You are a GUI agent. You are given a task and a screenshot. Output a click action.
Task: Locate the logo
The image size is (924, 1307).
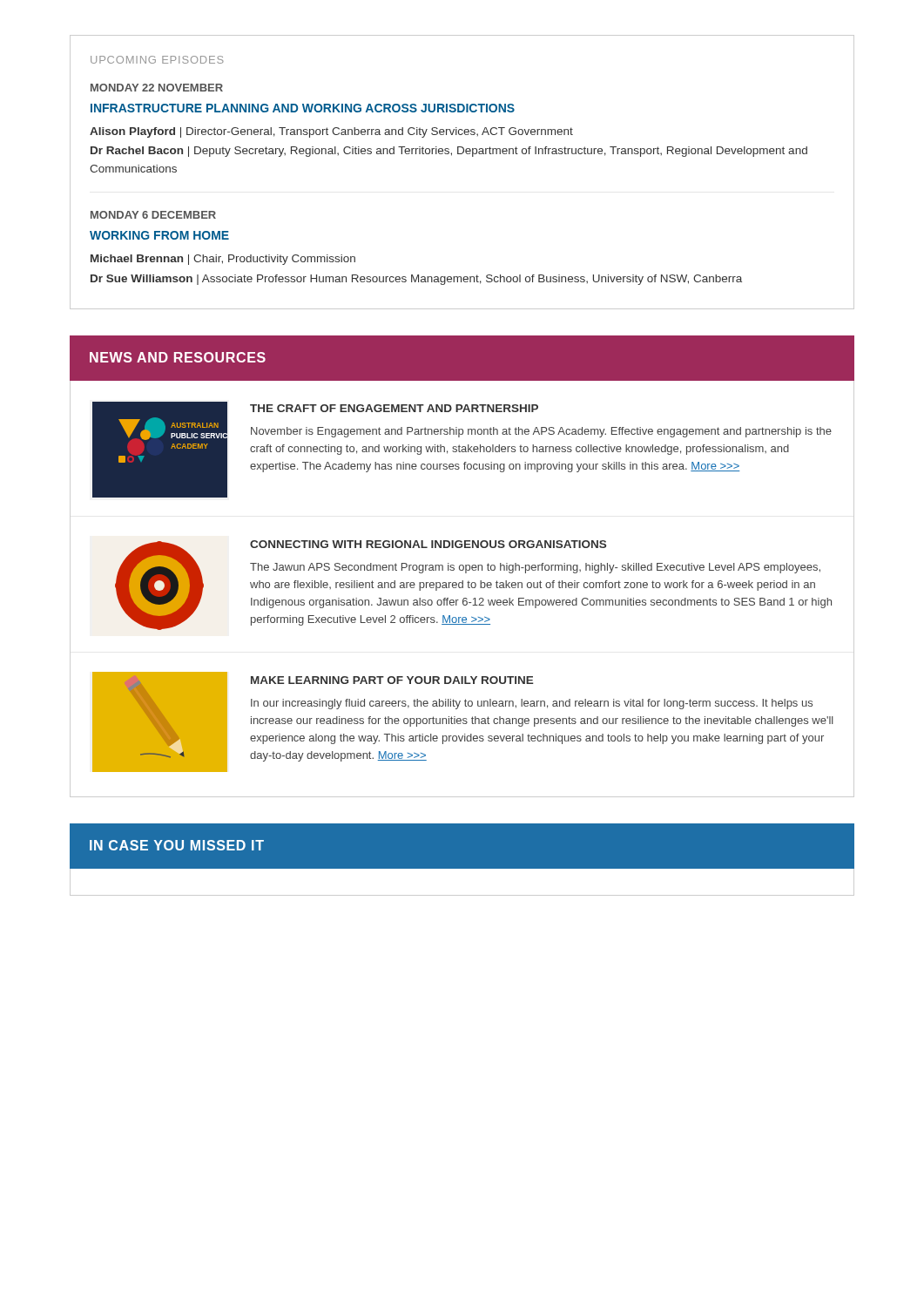(x=159, y=450)
